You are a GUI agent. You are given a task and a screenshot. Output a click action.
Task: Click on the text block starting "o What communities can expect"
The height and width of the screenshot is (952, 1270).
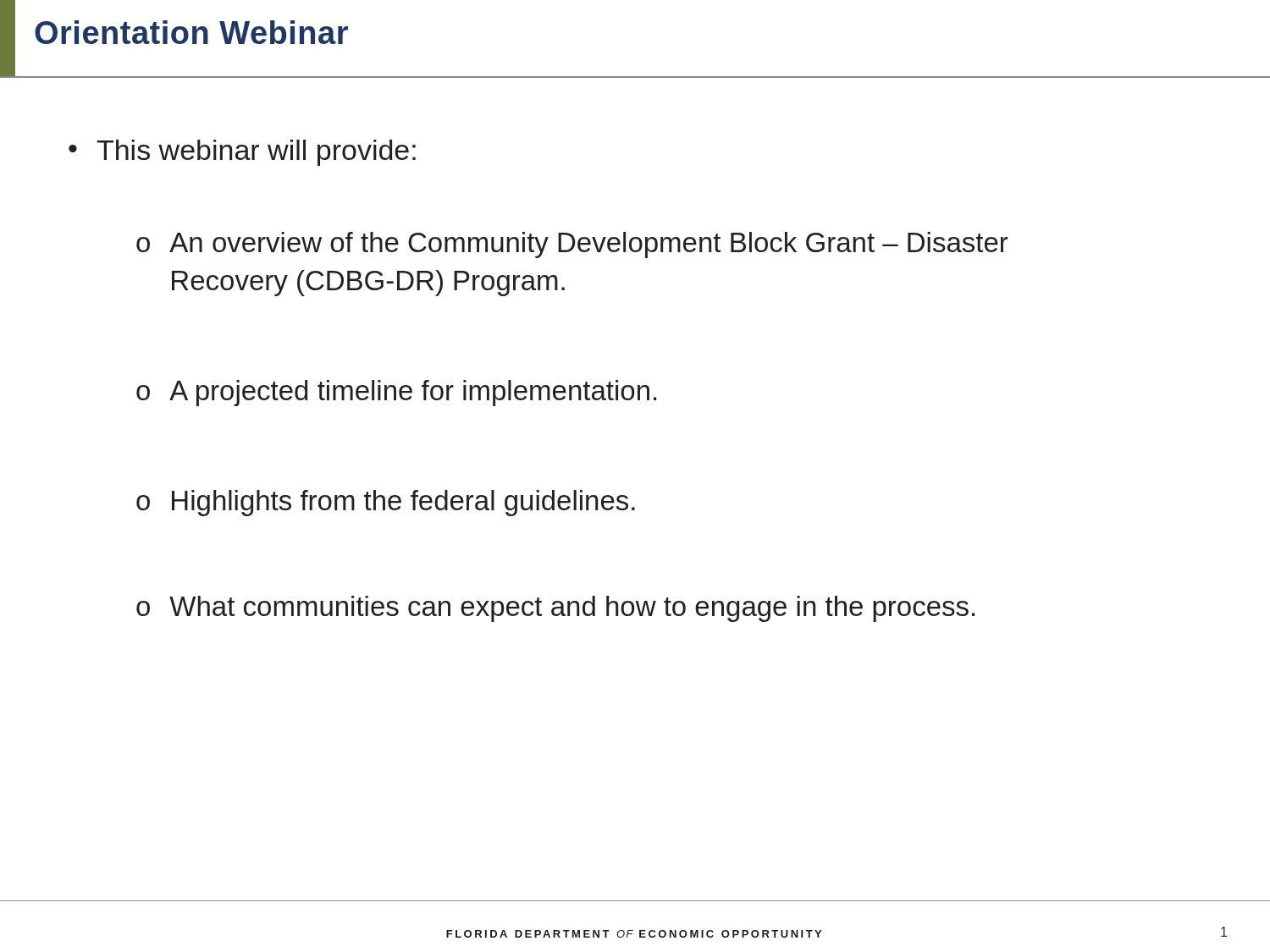point(556,607)
